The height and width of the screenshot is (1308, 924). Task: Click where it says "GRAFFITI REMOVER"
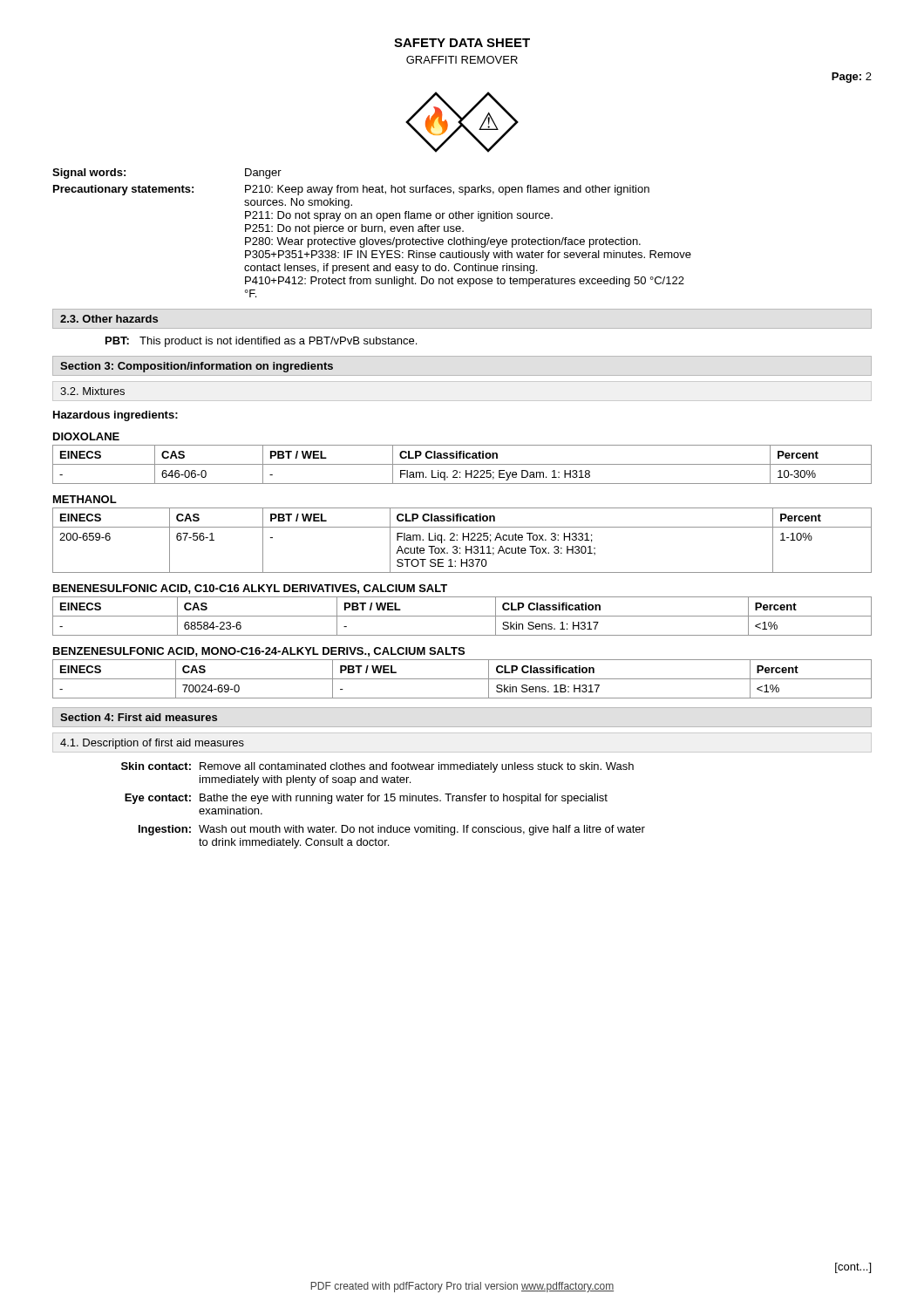(x=462, y=60)
